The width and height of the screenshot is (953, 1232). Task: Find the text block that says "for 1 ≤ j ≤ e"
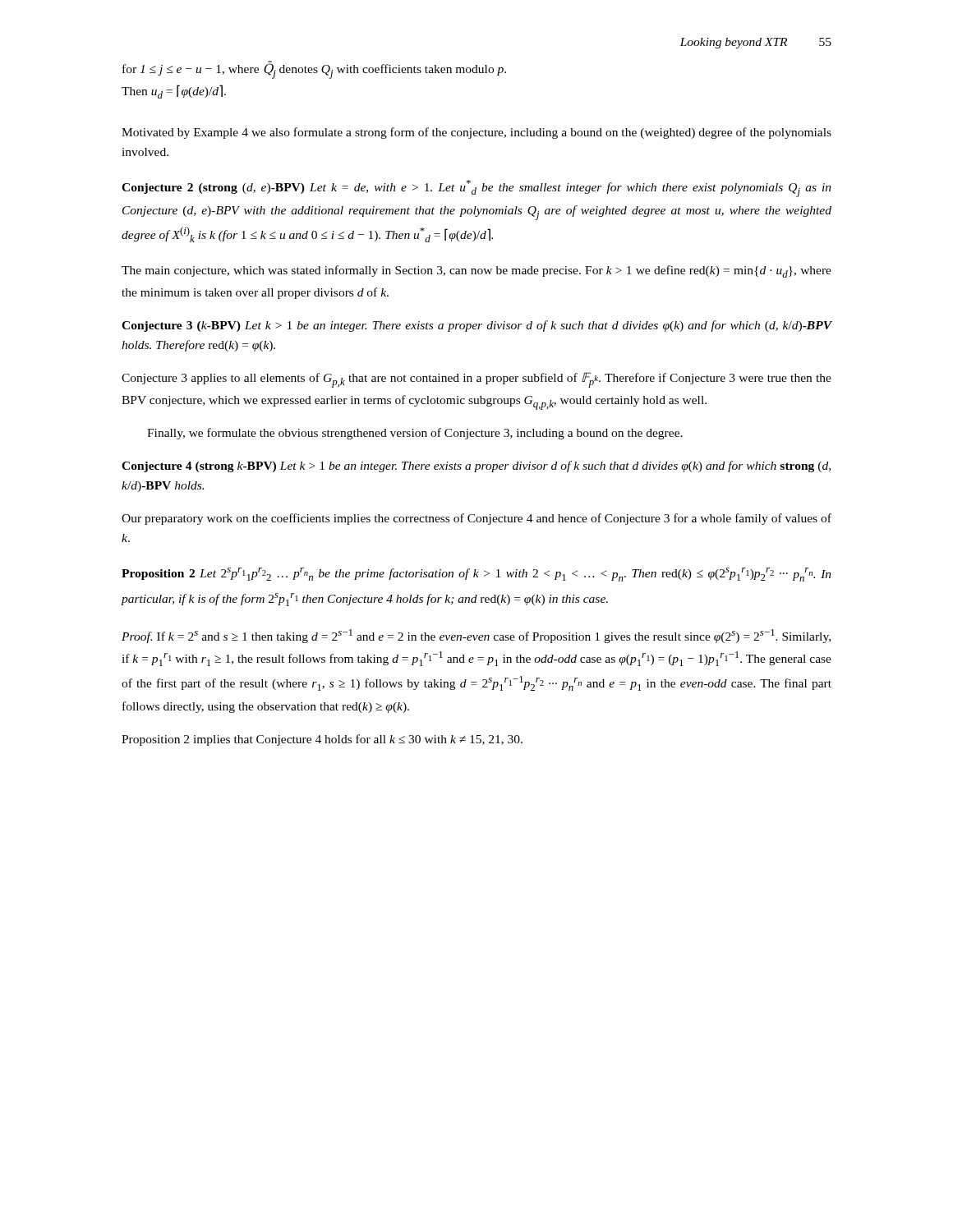tap(476, 81)
